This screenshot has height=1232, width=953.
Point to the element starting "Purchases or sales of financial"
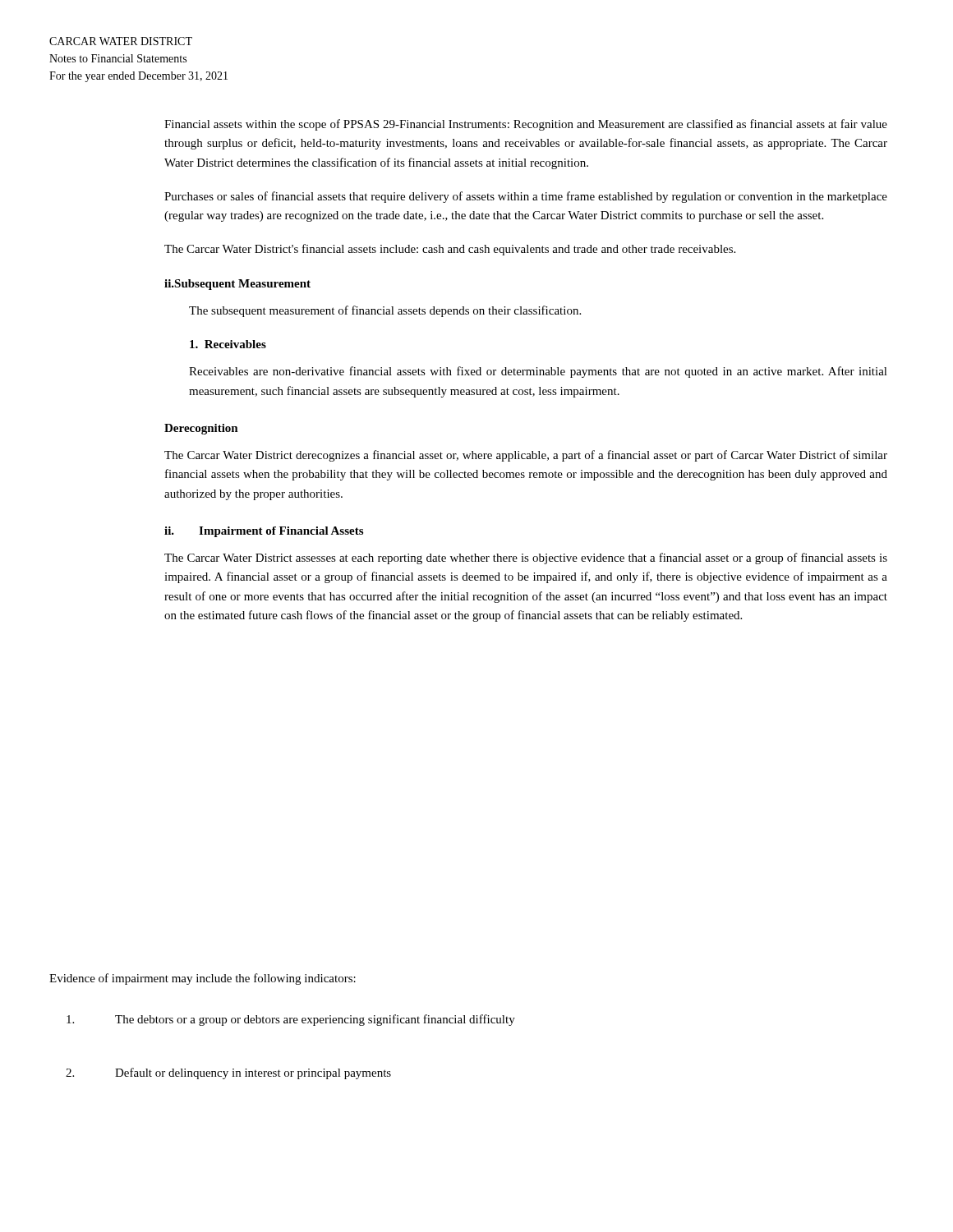[526, 206]
